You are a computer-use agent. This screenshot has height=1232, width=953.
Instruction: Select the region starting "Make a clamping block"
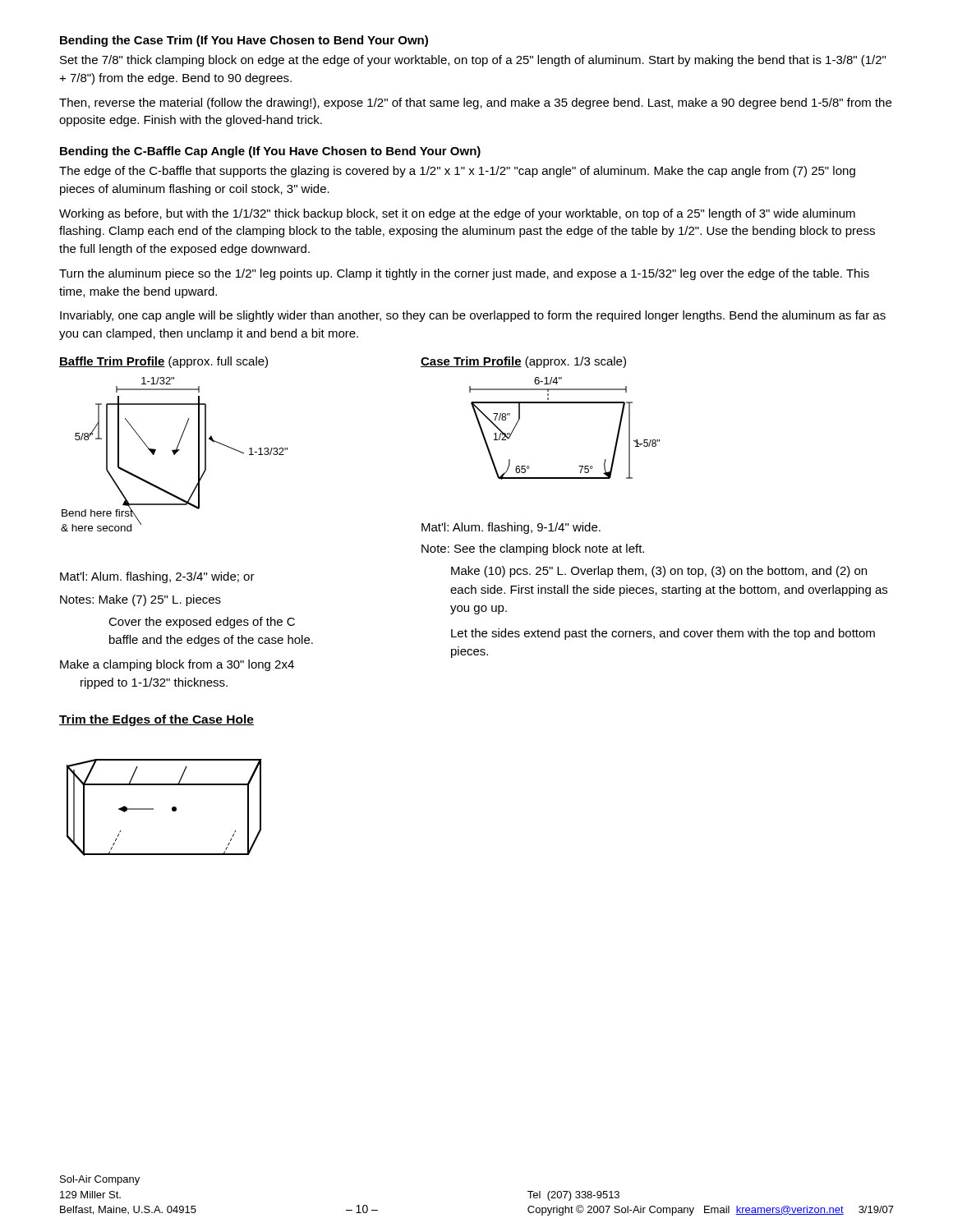(x=177, y=673)
